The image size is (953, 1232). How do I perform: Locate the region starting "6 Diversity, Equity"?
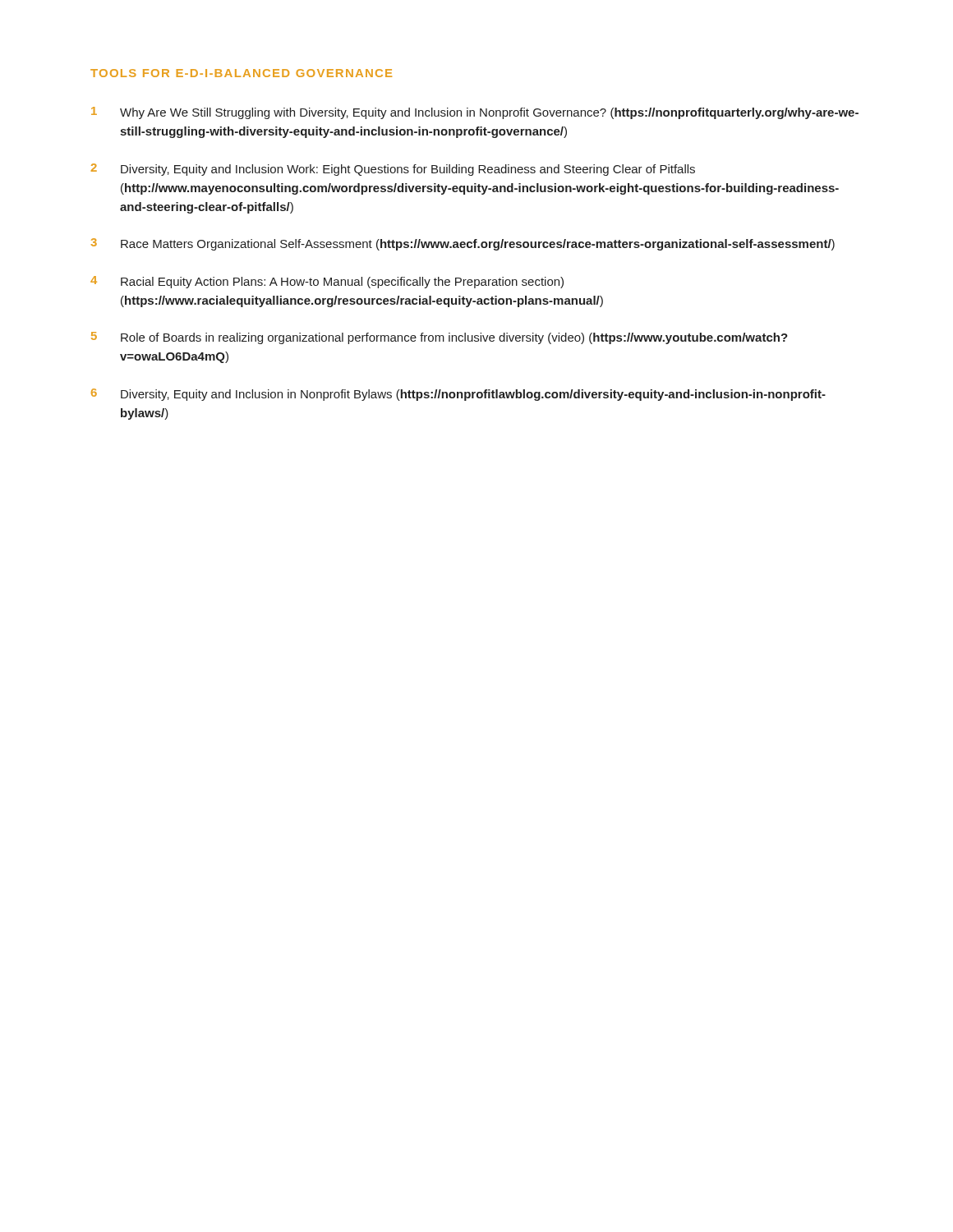(476, 403)
